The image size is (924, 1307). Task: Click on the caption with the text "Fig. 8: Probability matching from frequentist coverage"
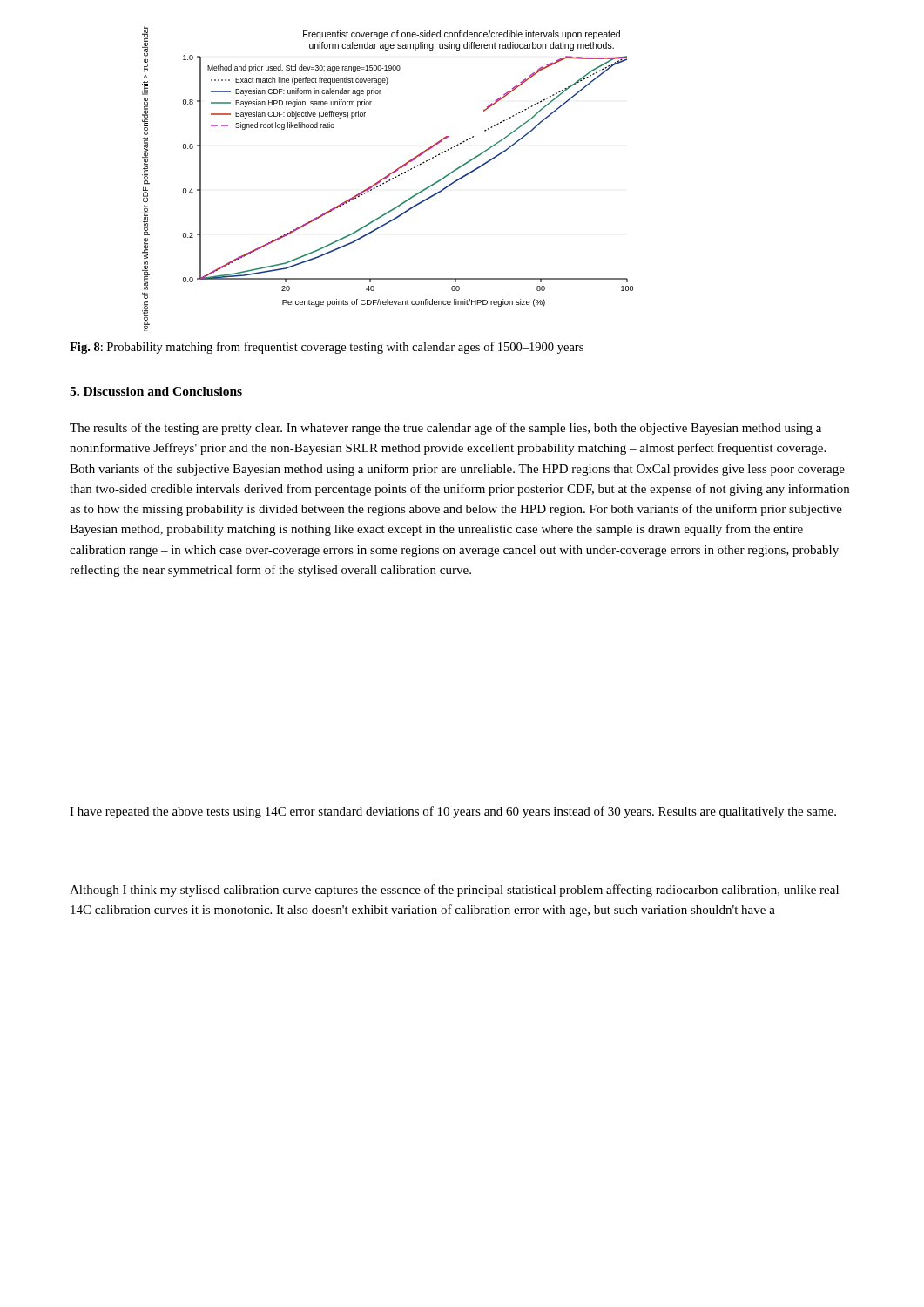coord(327,347)
